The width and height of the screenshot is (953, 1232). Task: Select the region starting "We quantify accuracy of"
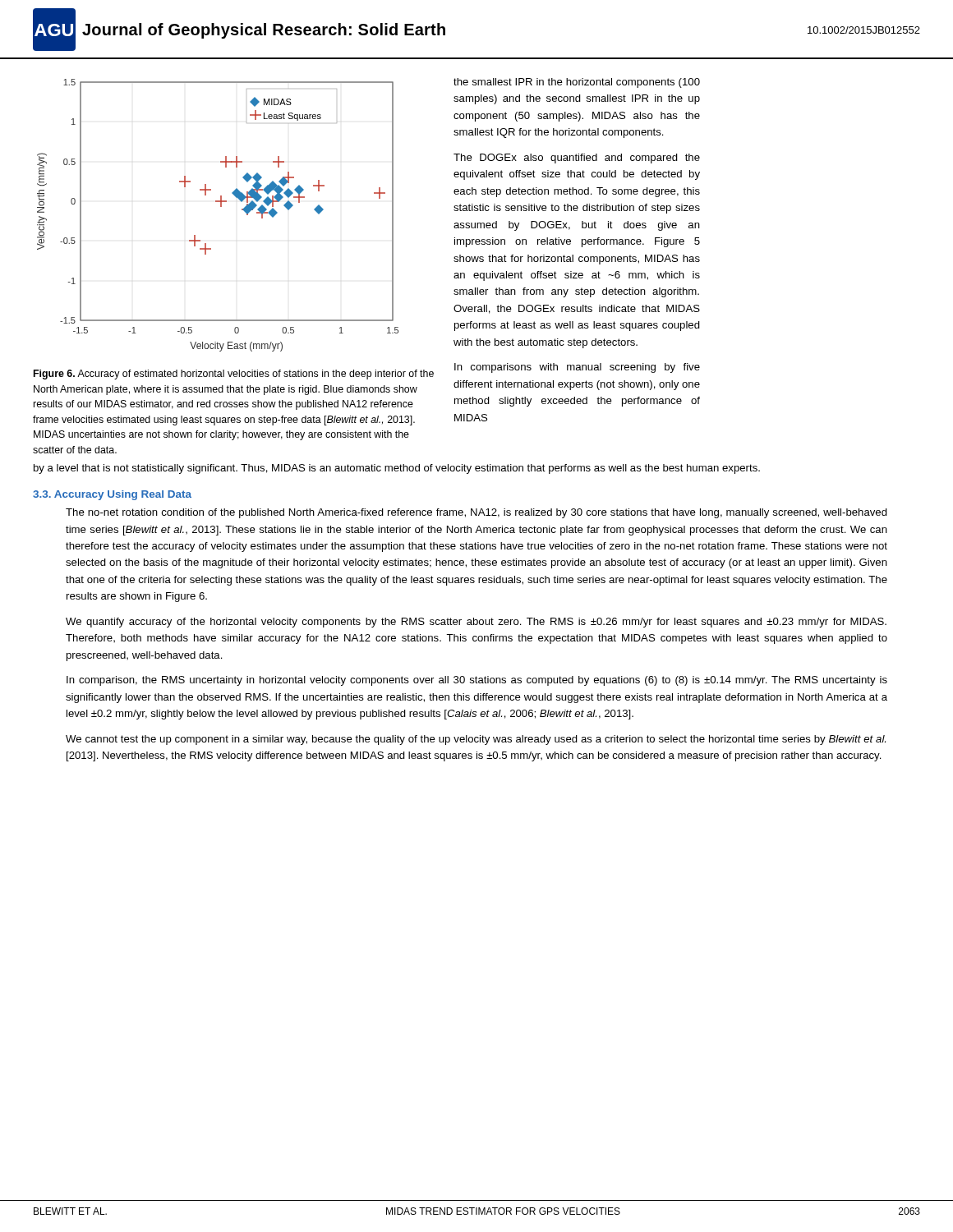(476, 638)
